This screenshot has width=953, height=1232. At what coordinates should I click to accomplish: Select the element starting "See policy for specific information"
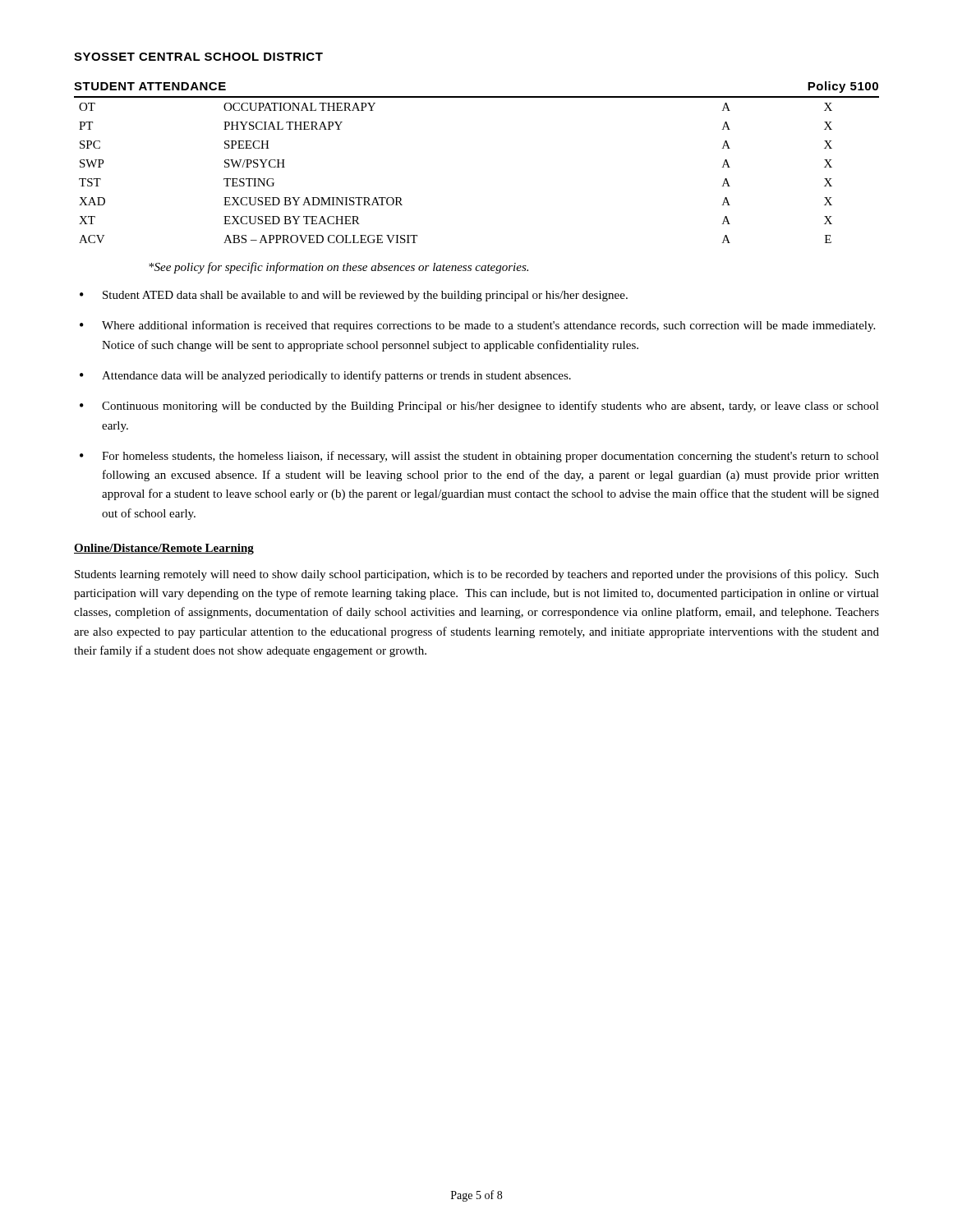[339, 267]
